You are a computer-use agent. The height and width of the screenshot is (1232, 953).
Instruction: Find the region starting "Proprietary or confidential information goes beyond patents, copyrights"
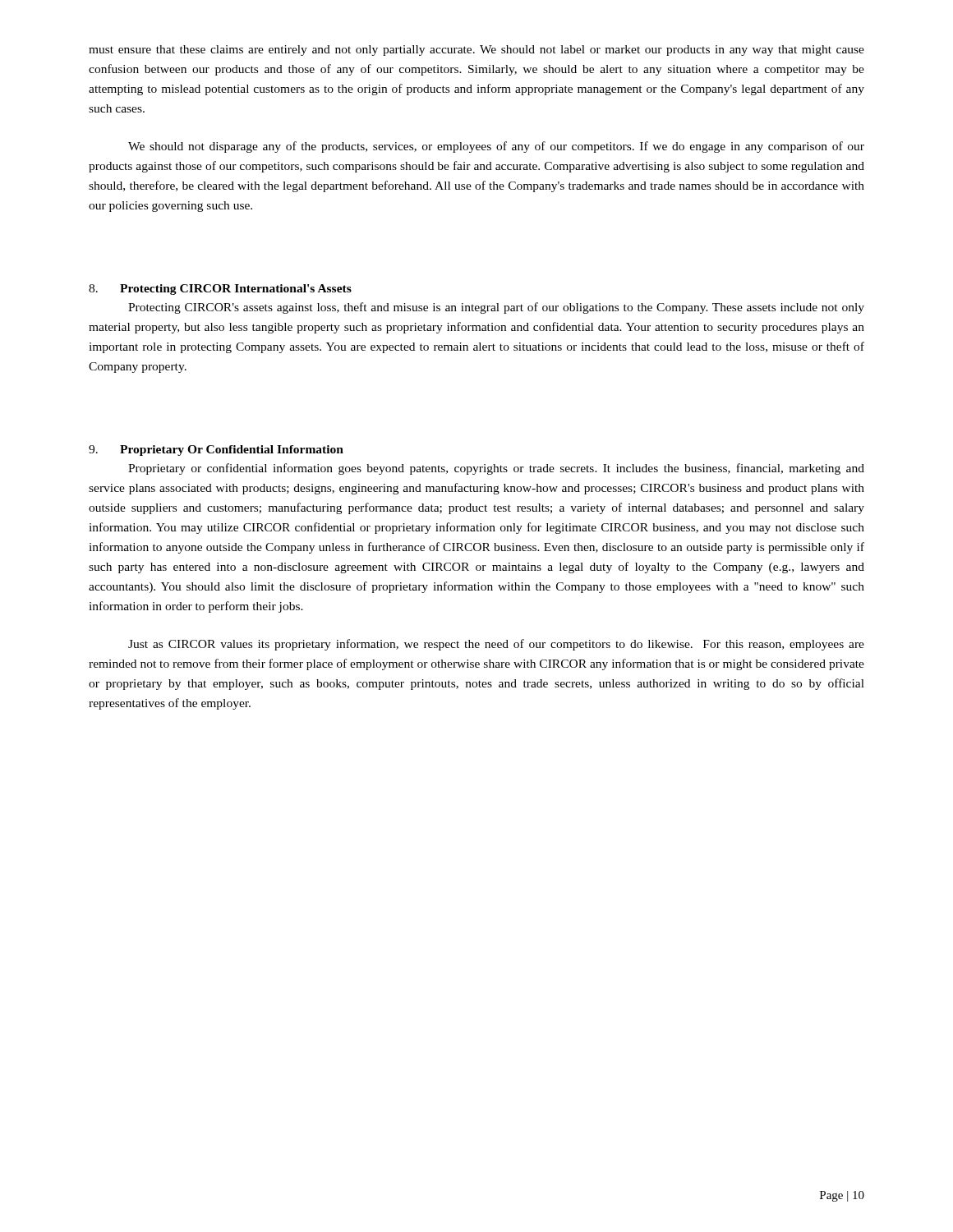[476, 537]
